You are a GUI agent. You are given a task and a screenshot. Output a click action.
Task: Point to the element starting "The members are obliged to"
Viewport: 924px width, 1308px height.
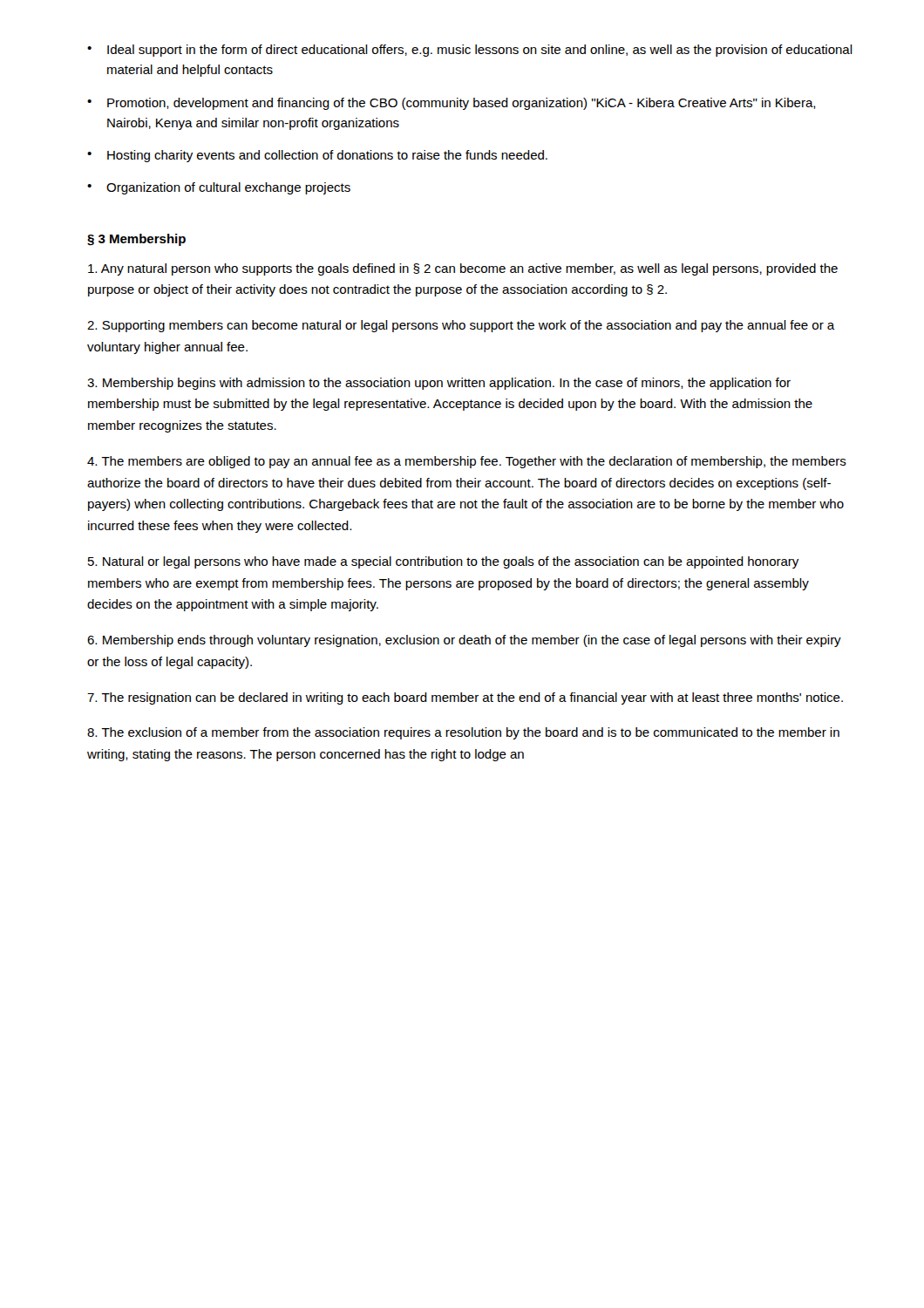[x=467, y=493]
